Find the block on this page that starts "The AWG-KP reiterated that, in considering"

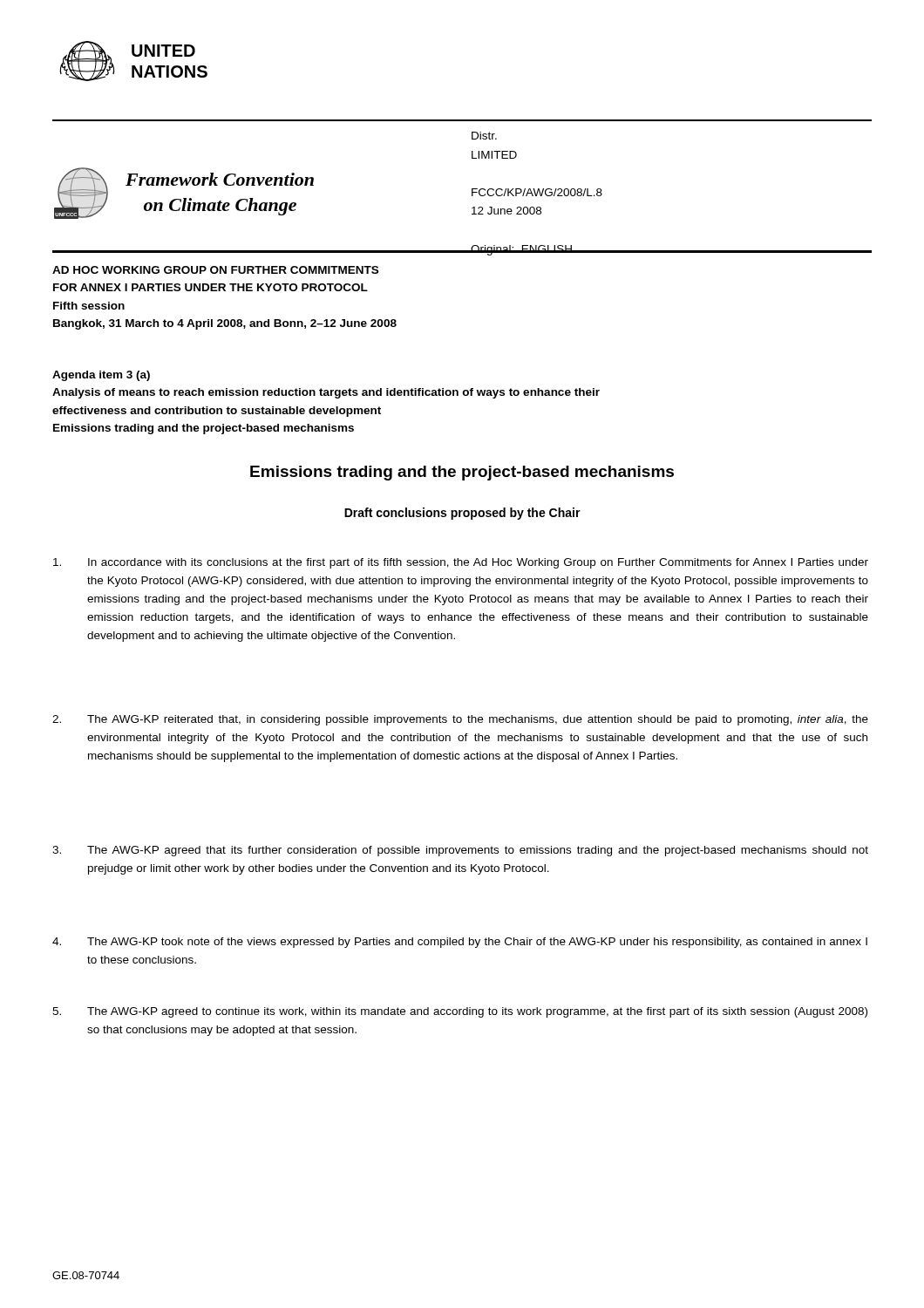pyautogui.click(x=460, y=738)
